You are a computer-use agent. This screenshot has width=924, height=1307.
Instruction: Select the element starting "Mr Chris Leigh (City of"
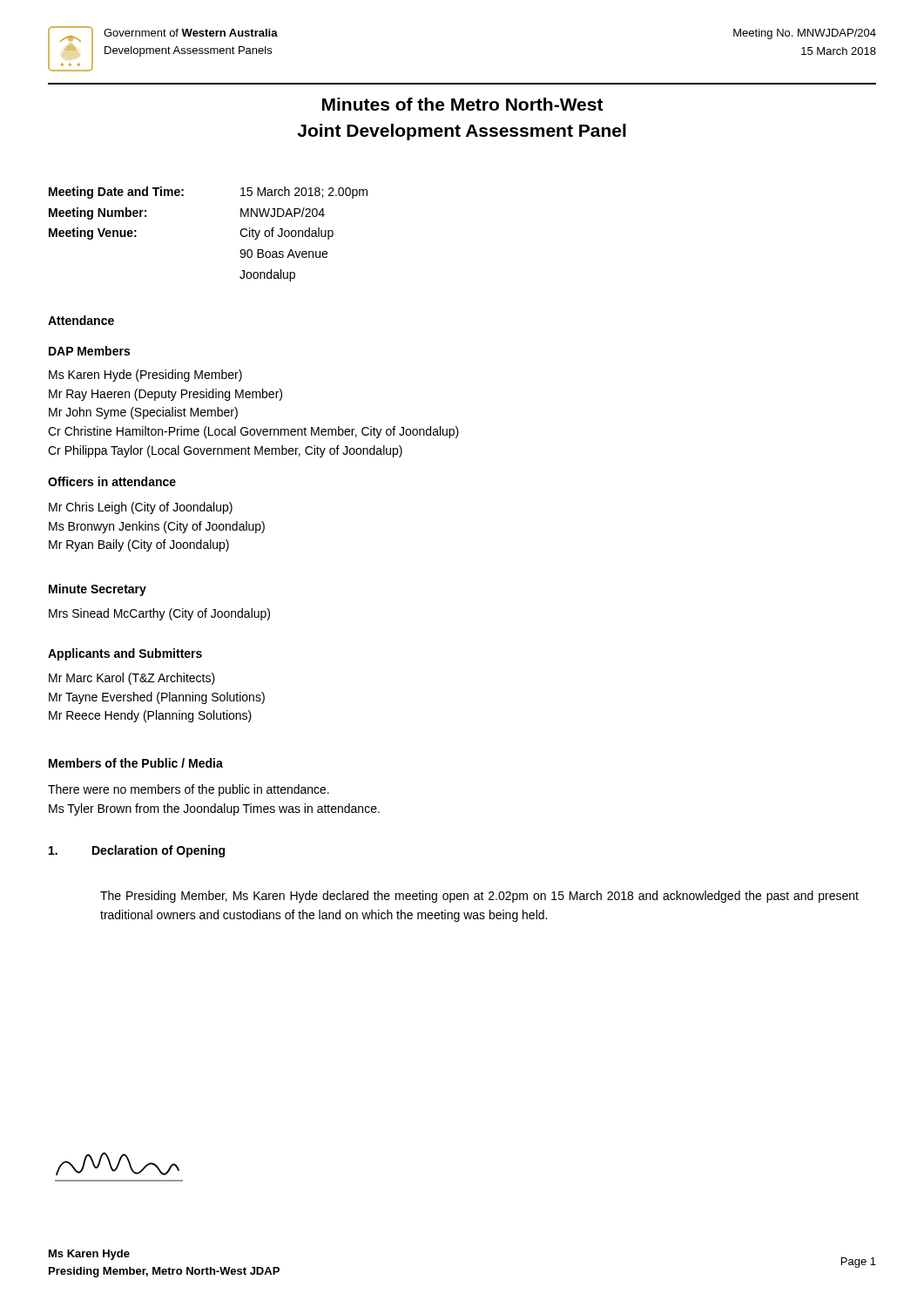[x=141, y=508]
